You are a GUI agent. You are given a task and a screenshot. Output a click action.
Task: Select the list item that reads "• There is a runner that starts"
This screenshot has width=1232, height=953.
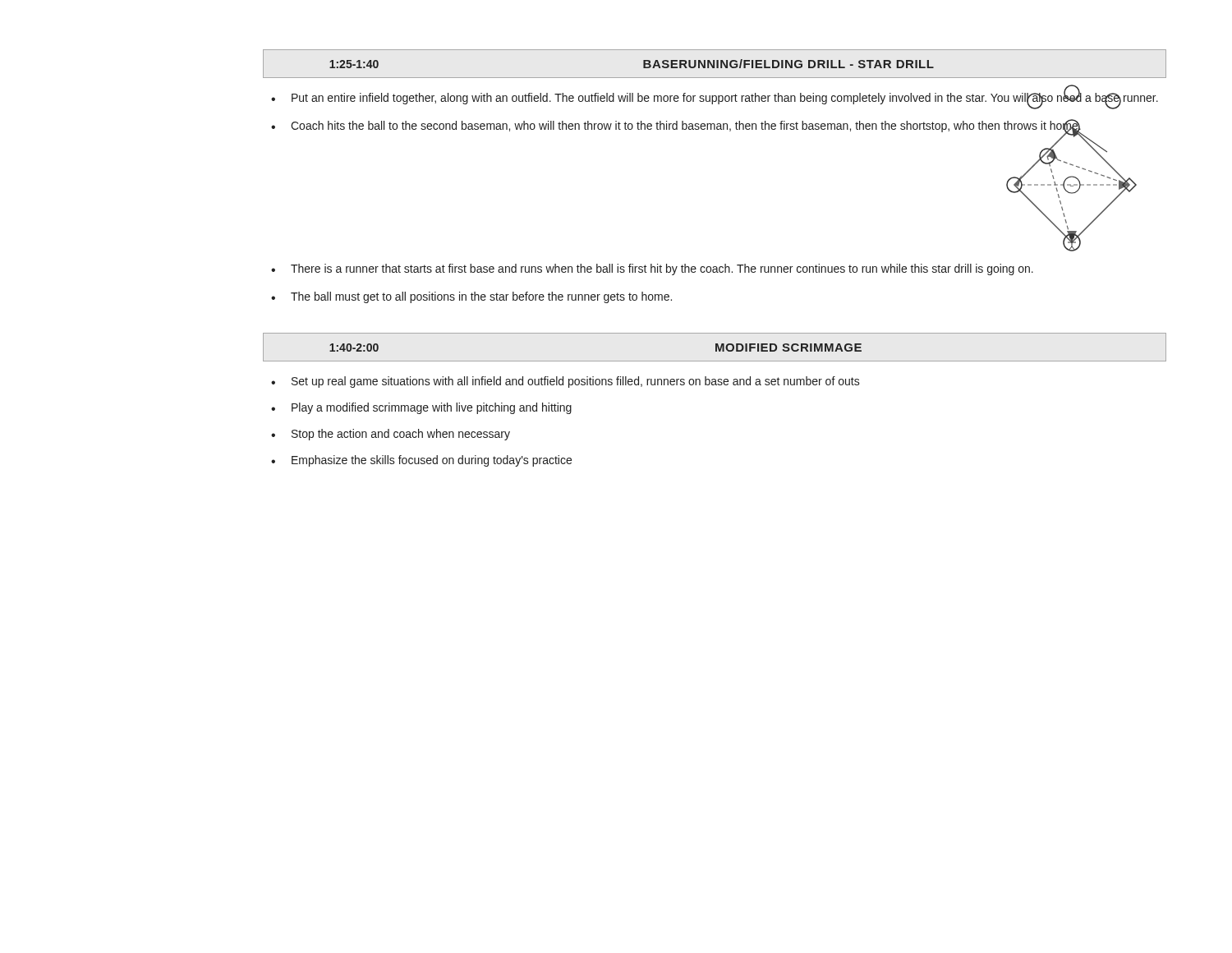719,270
